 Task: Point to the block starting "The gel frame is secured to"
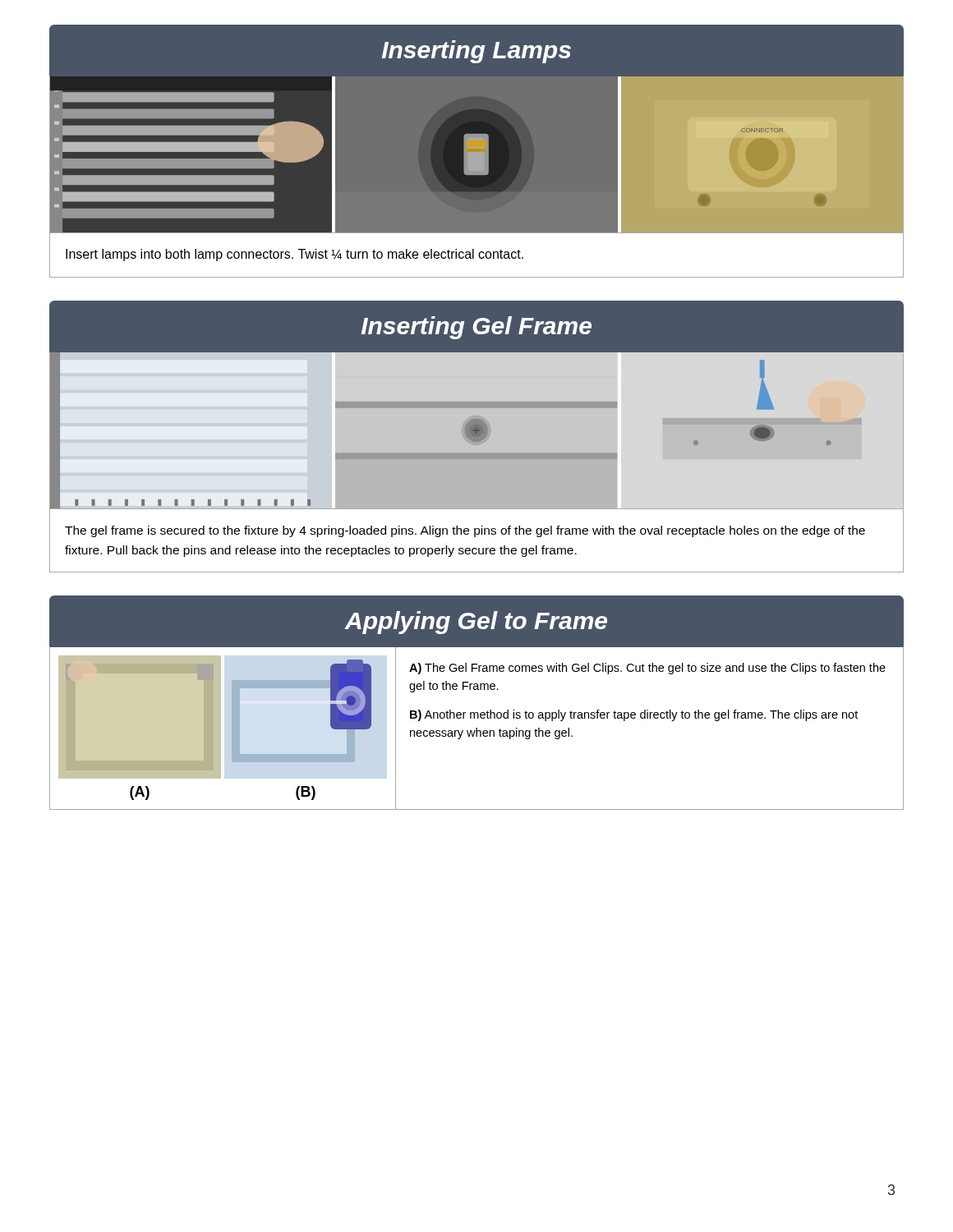pyautogui.click(x=465, y=540)
